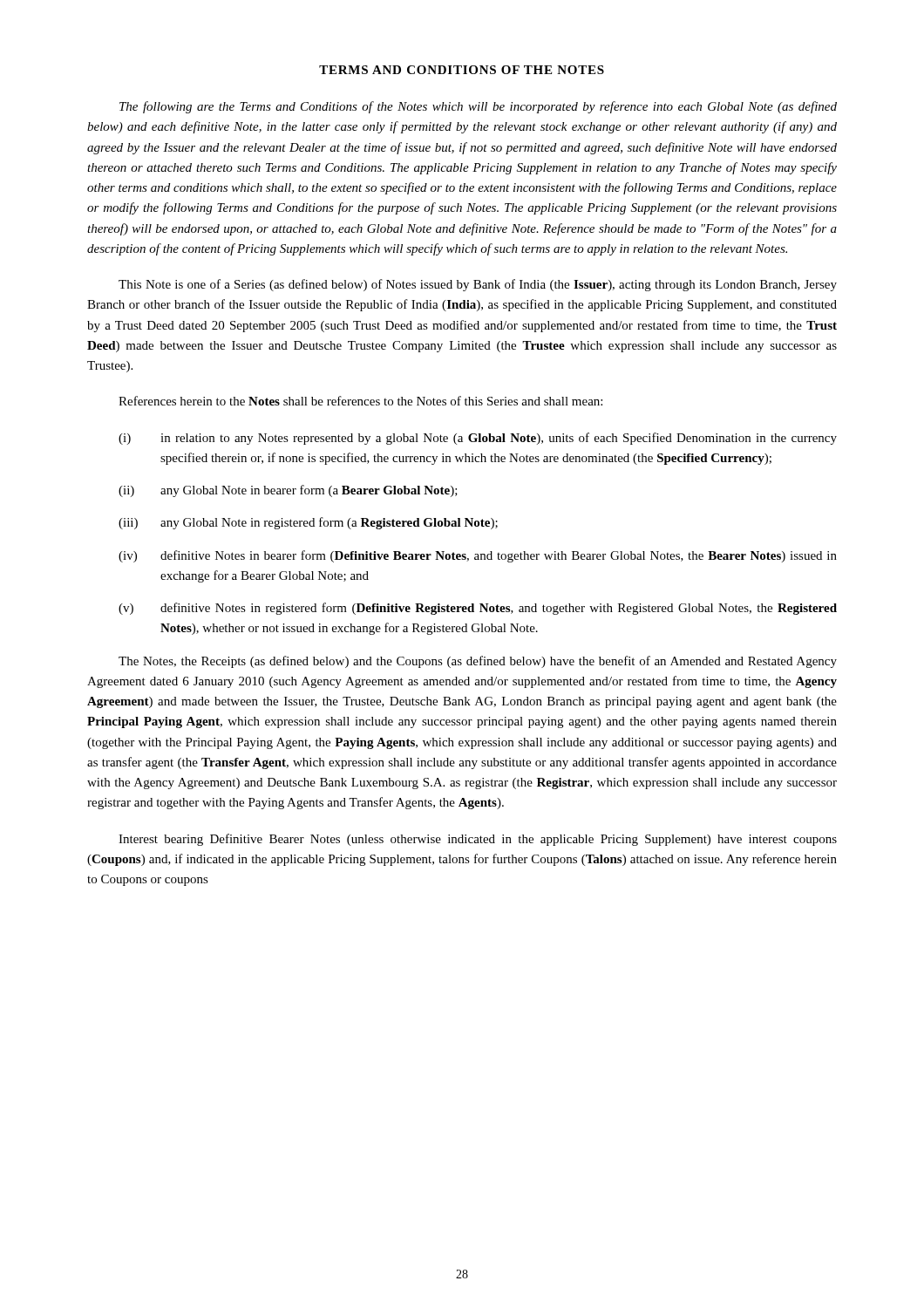924x1308 pixels.
Task: Locate the text block containing "This Note is one of a Series (as"
Action: (x=462, y=325)
